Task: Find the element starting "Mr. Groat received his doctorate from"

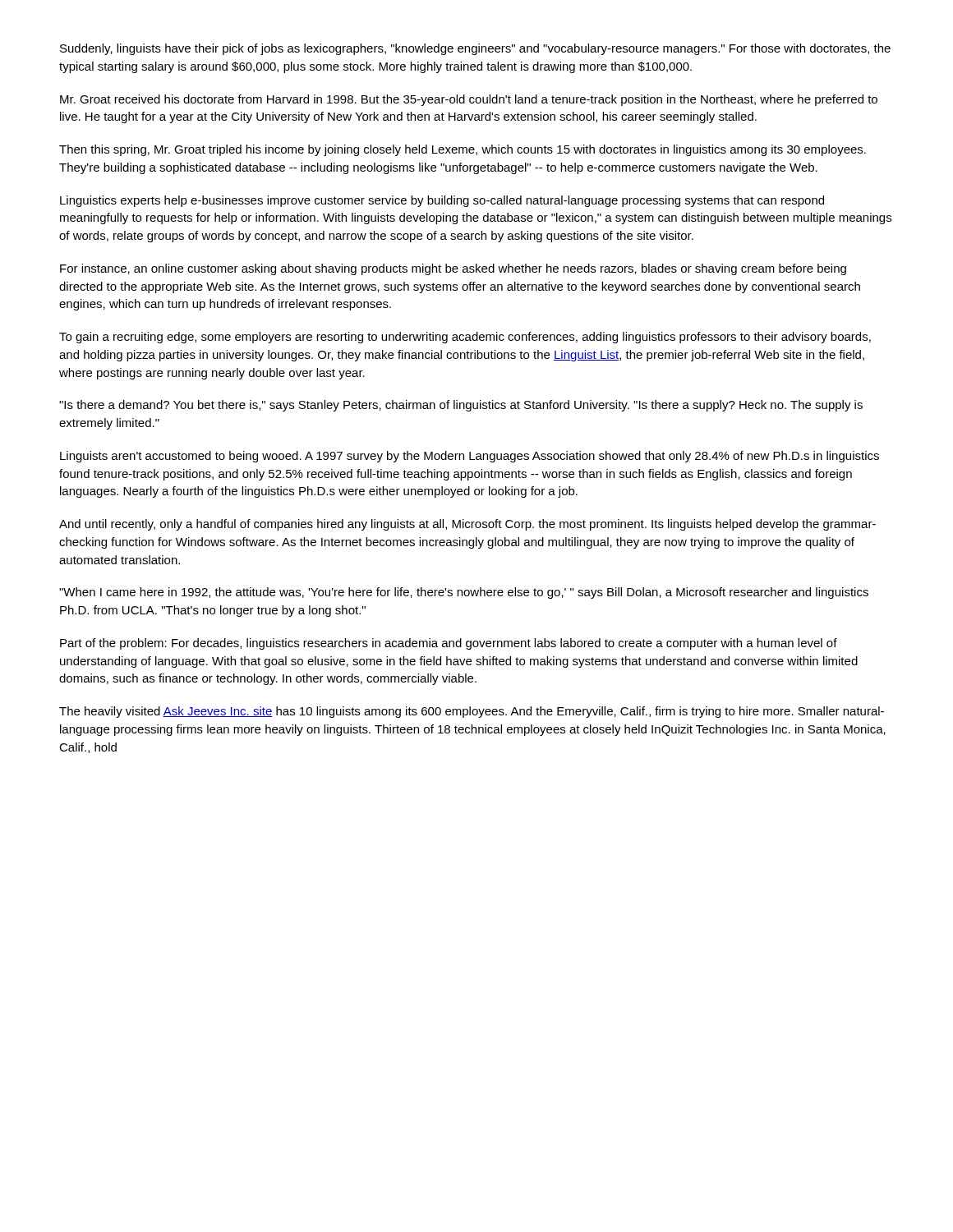Action: tap(469, 107)
